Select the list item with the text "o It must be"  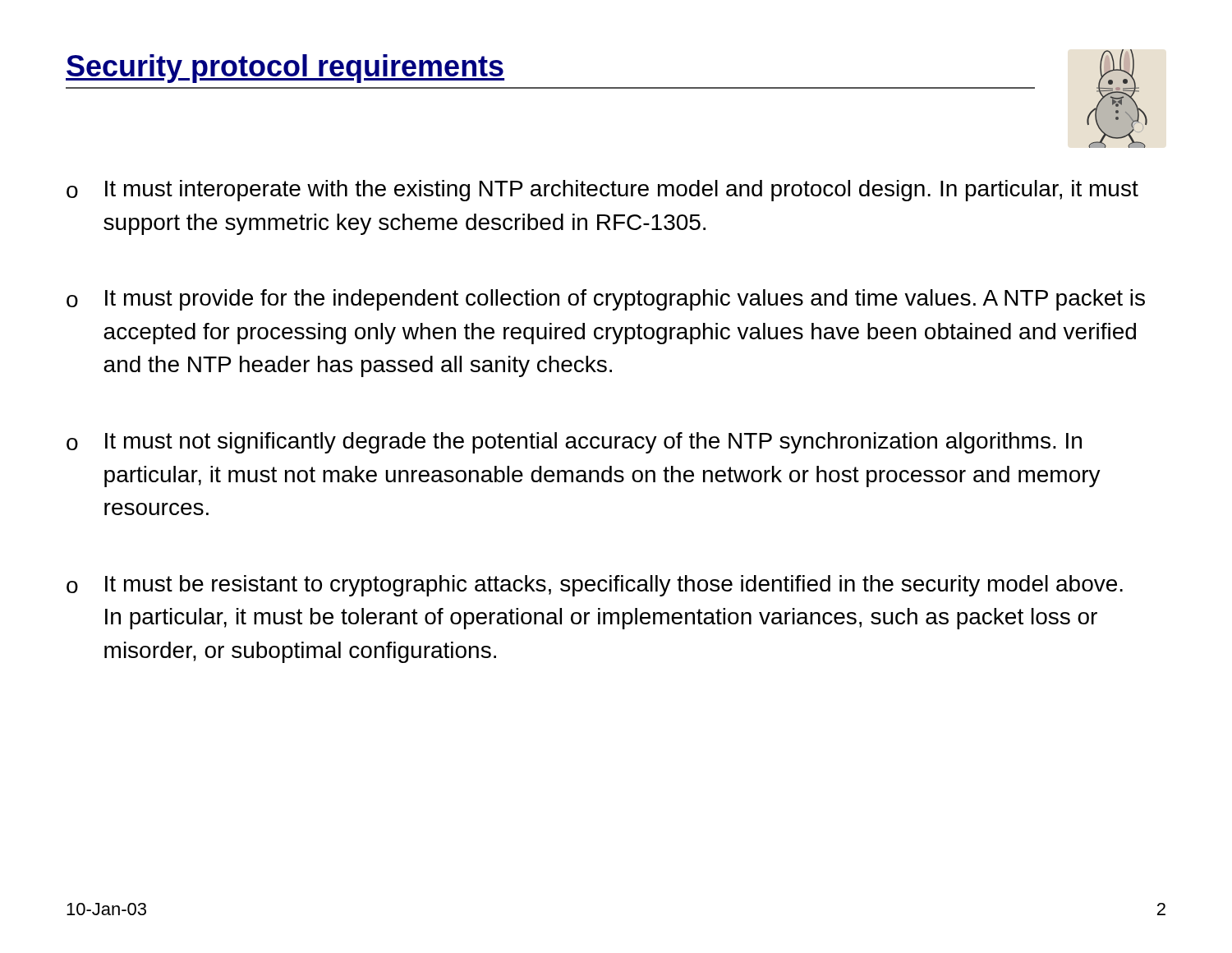click(x=608, y=618)
